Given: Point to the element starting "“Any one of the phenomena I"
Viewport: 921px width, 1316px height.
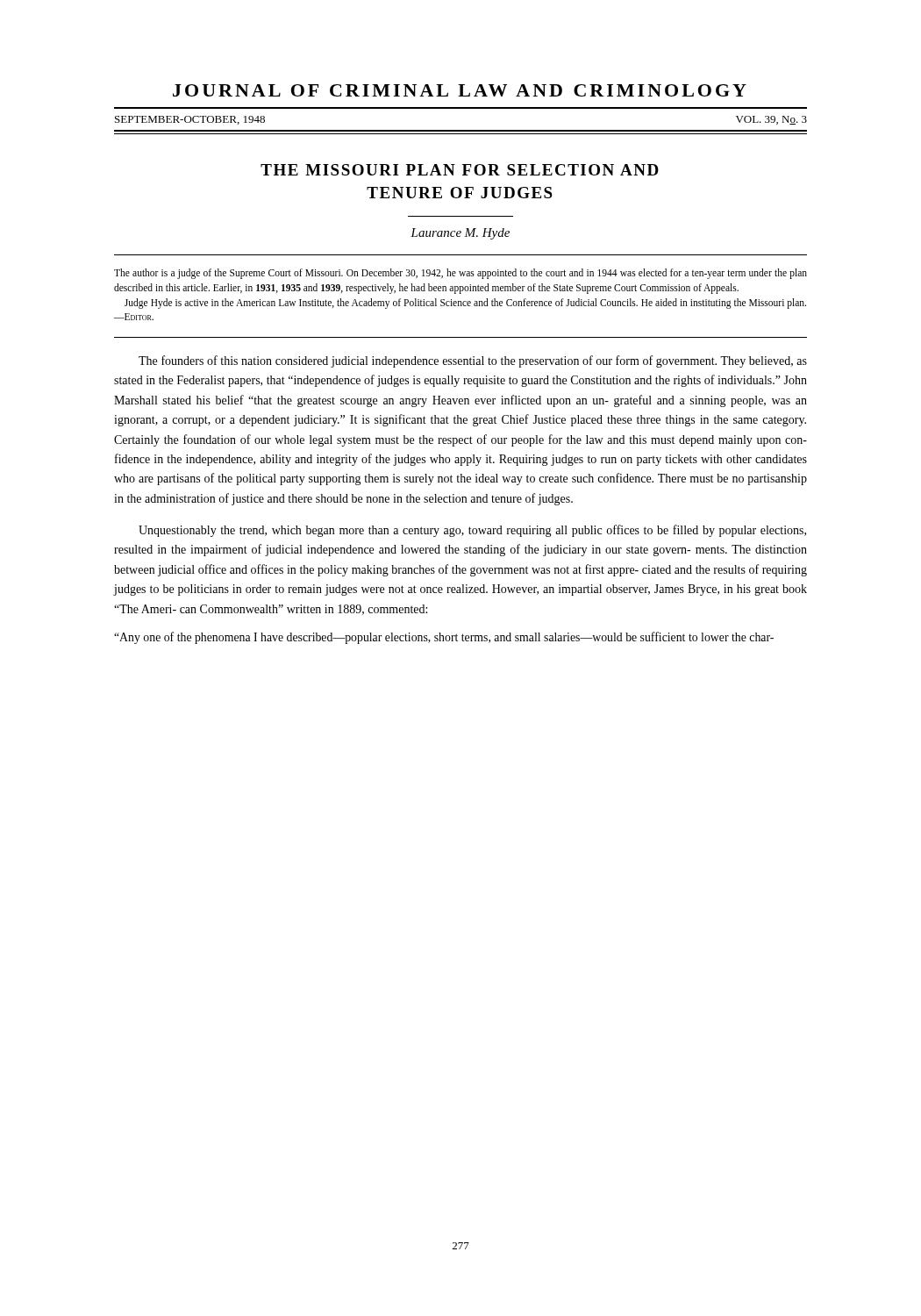Looking at the screenshot, I should pyautogui.click(x=444, y=637).
